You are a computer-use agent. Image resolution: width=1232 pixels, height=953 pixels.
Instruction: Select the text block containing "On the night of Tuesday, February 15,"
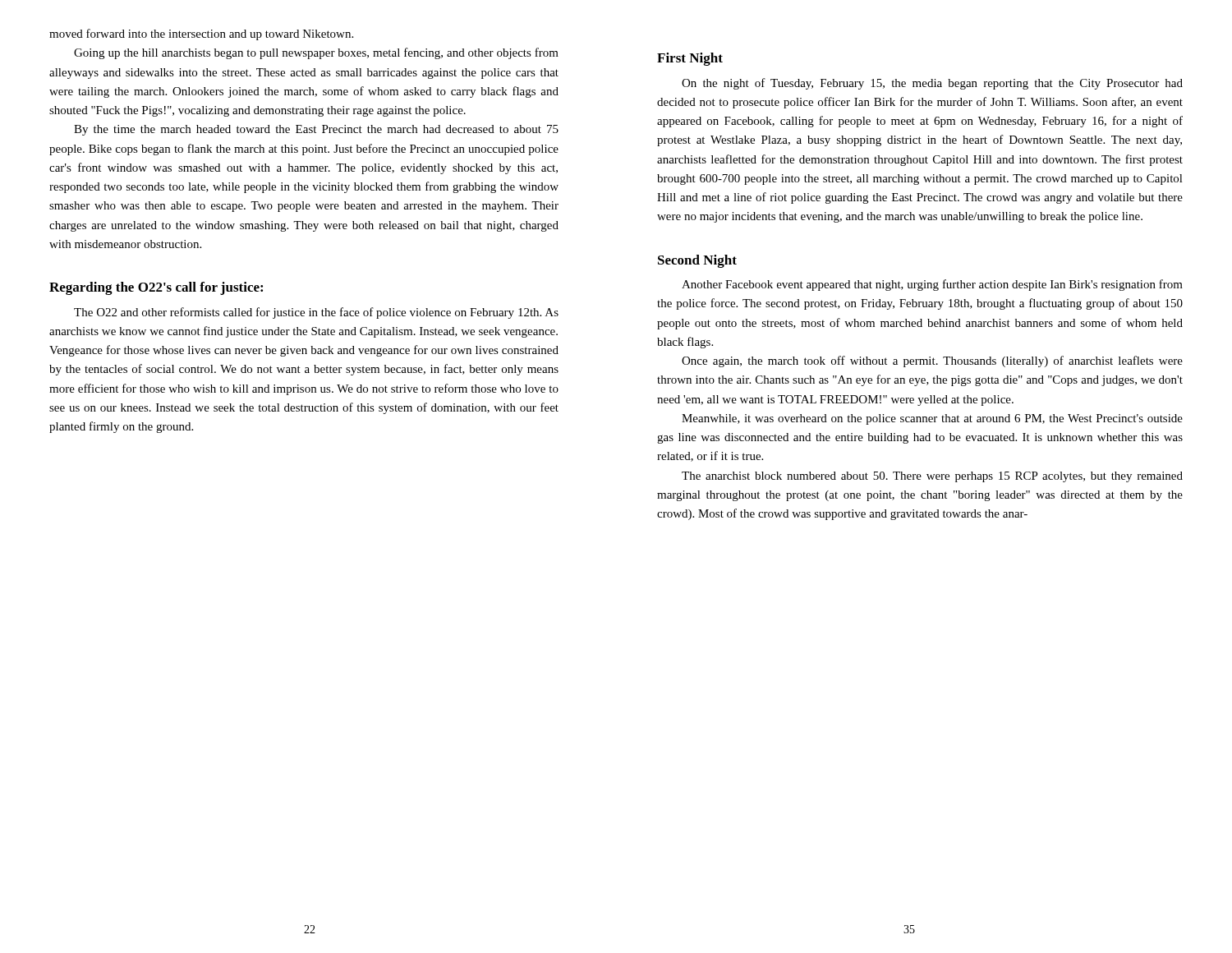click(x=920, y=150)
